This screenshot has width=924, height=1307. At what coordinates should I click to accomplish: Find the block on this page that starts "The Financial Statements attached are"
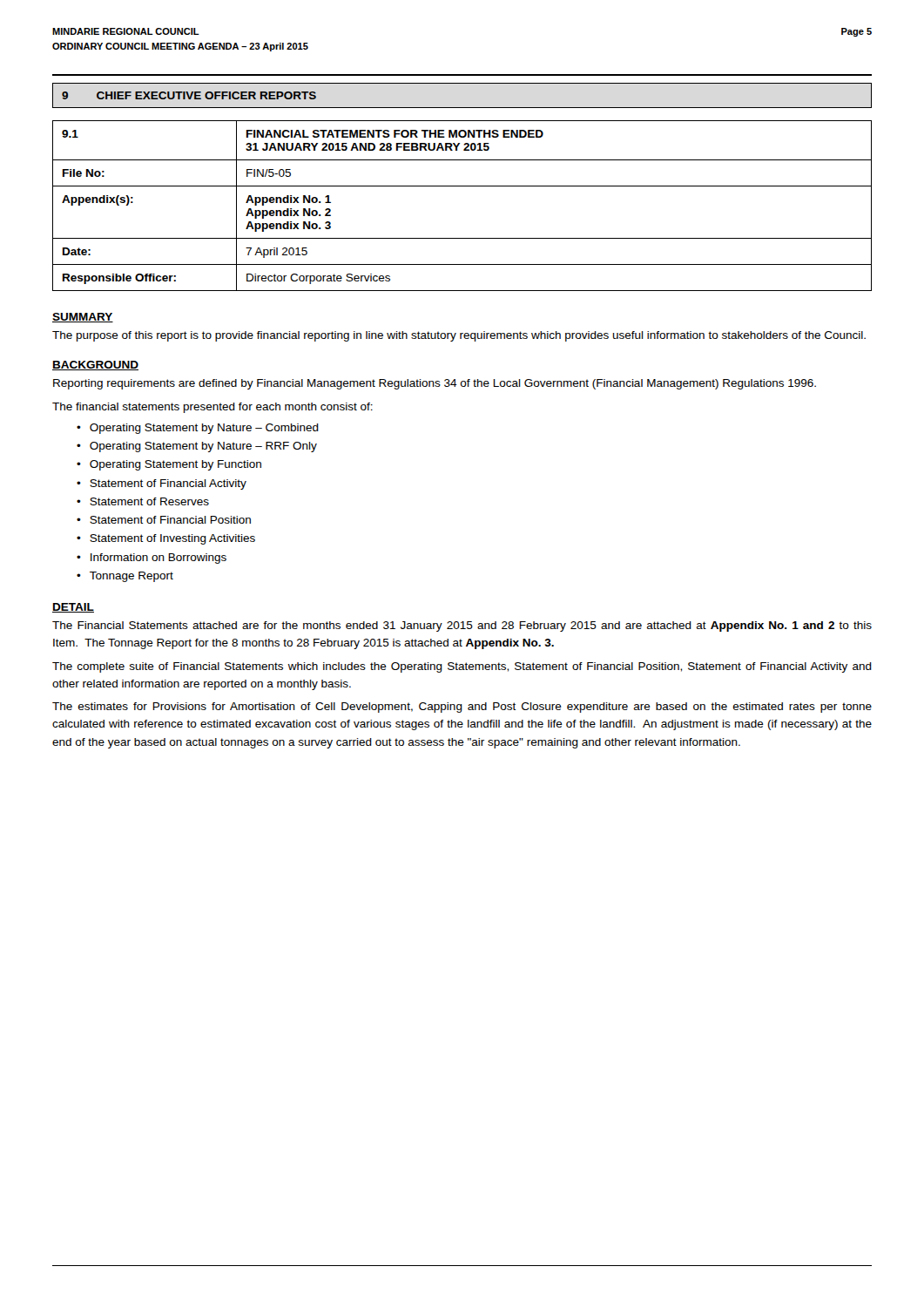click(x=462, y=634)
